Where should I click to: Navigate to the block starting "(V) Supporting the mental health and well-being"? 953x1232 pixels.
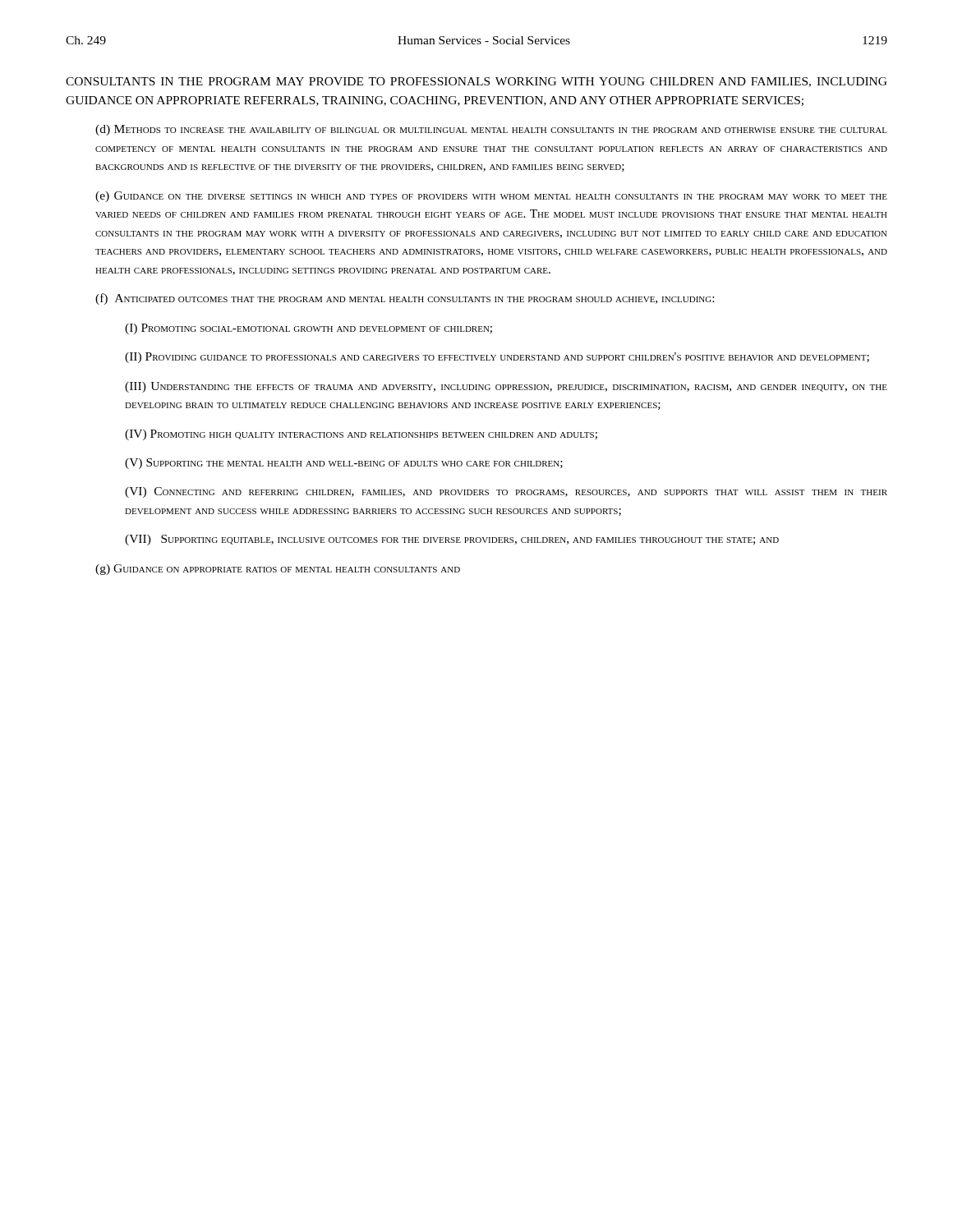click(344, 462)
